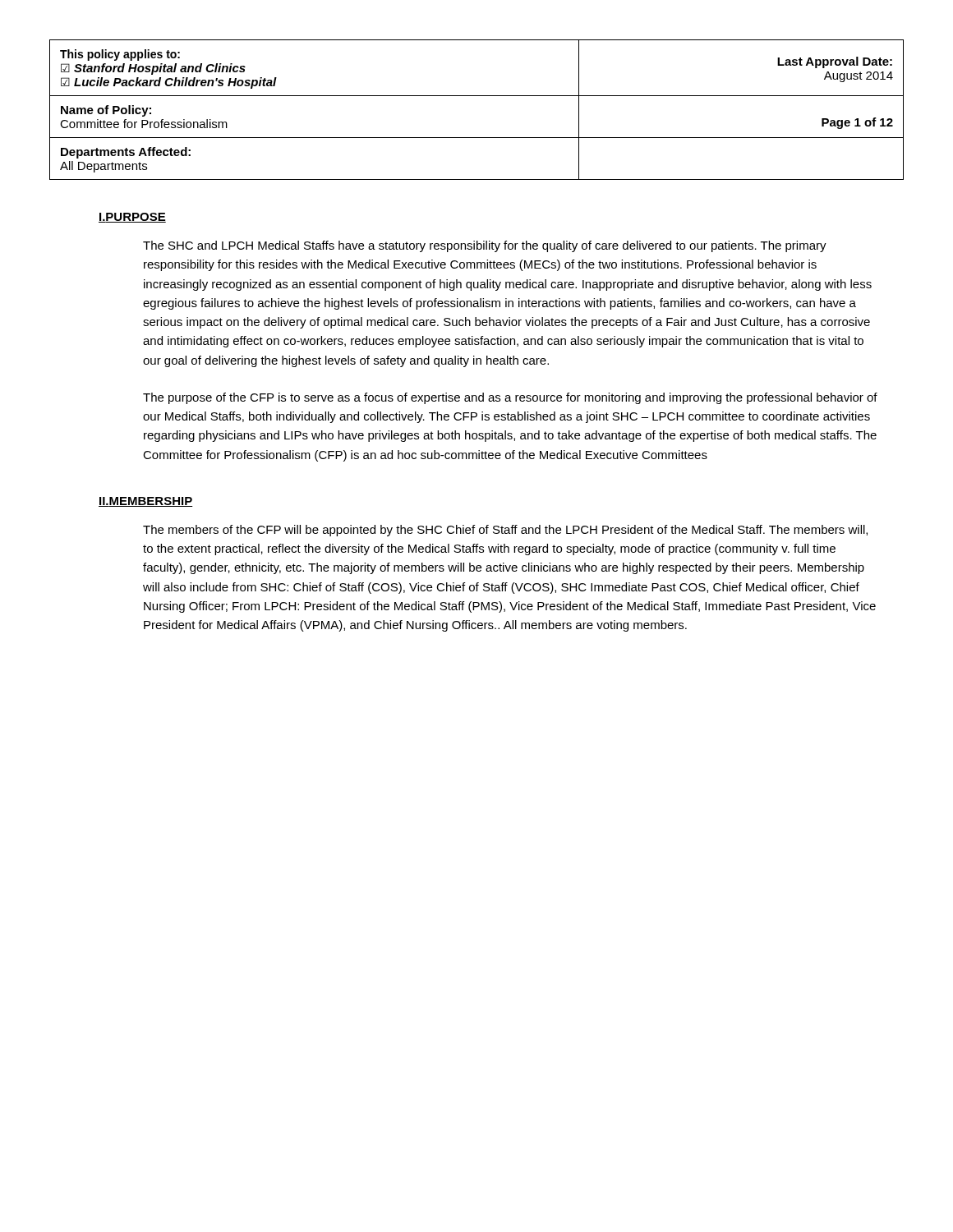Click on the text block containing "The members of the CFP will be"

pos(511,577)
